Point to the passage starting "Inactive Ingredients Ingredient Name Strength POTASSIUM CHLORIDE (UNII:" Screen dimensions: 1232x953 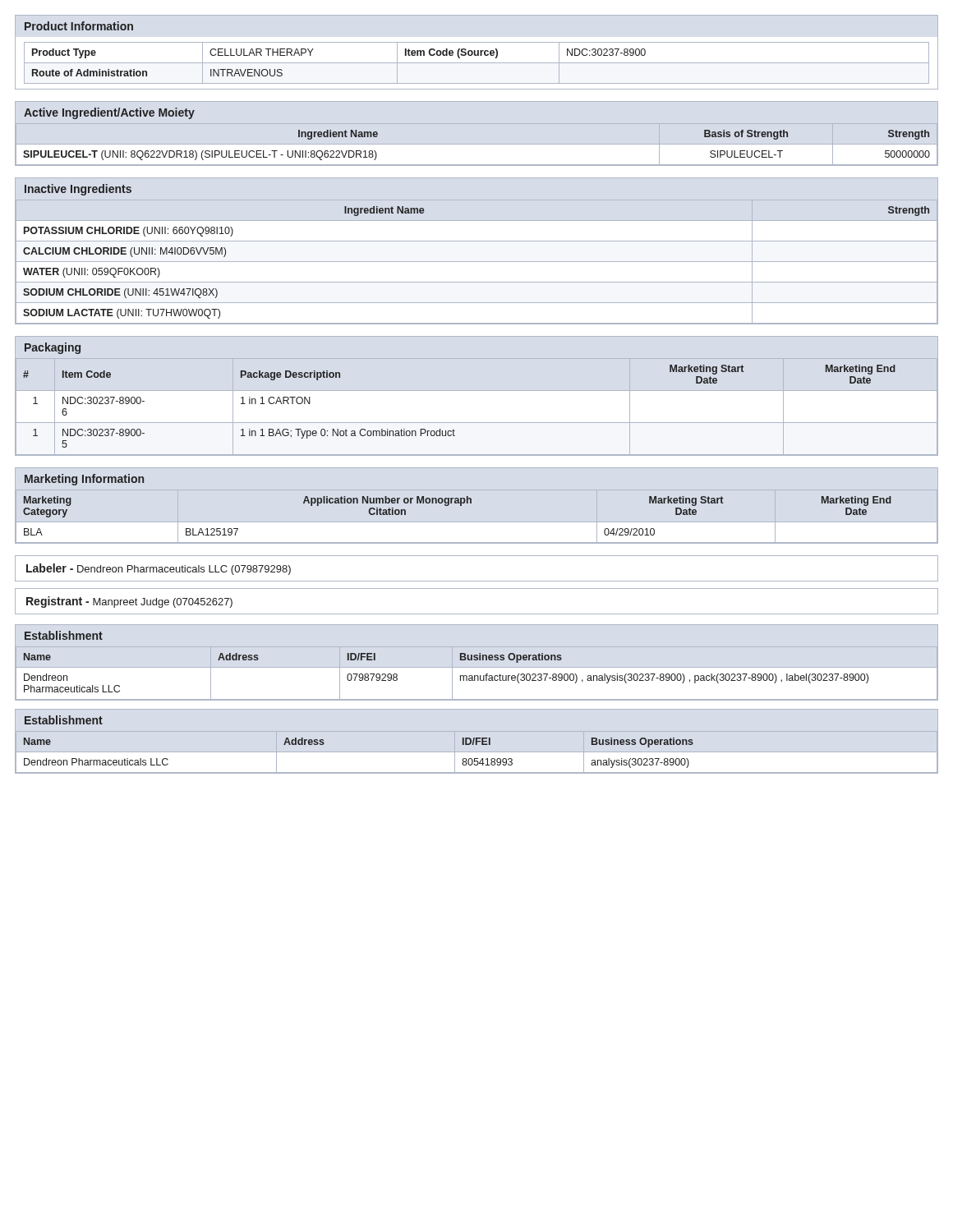pos(476,251)
